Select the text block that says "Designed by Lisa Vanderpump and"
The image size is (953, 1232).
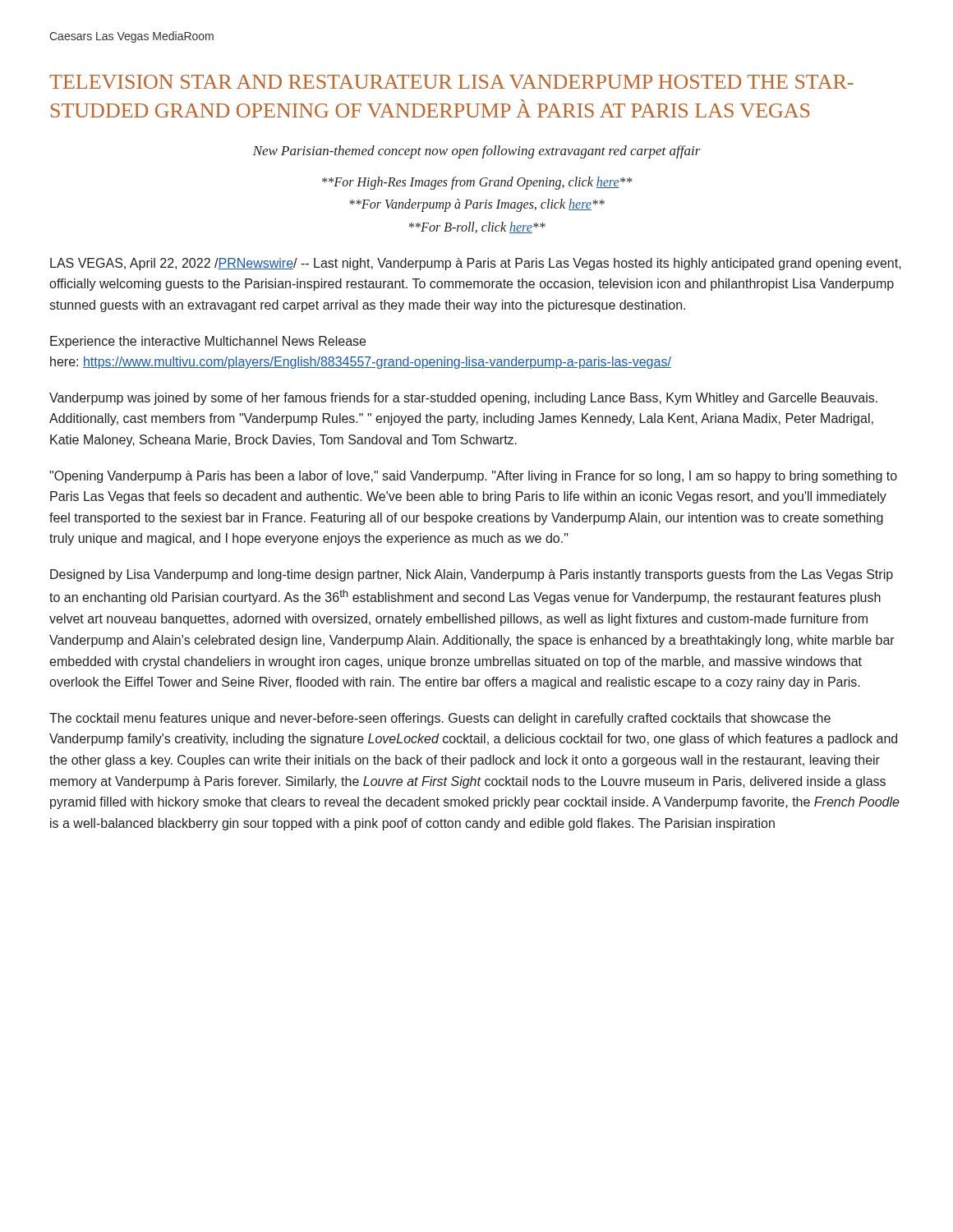pyautogui.click(x=472, y=628)
